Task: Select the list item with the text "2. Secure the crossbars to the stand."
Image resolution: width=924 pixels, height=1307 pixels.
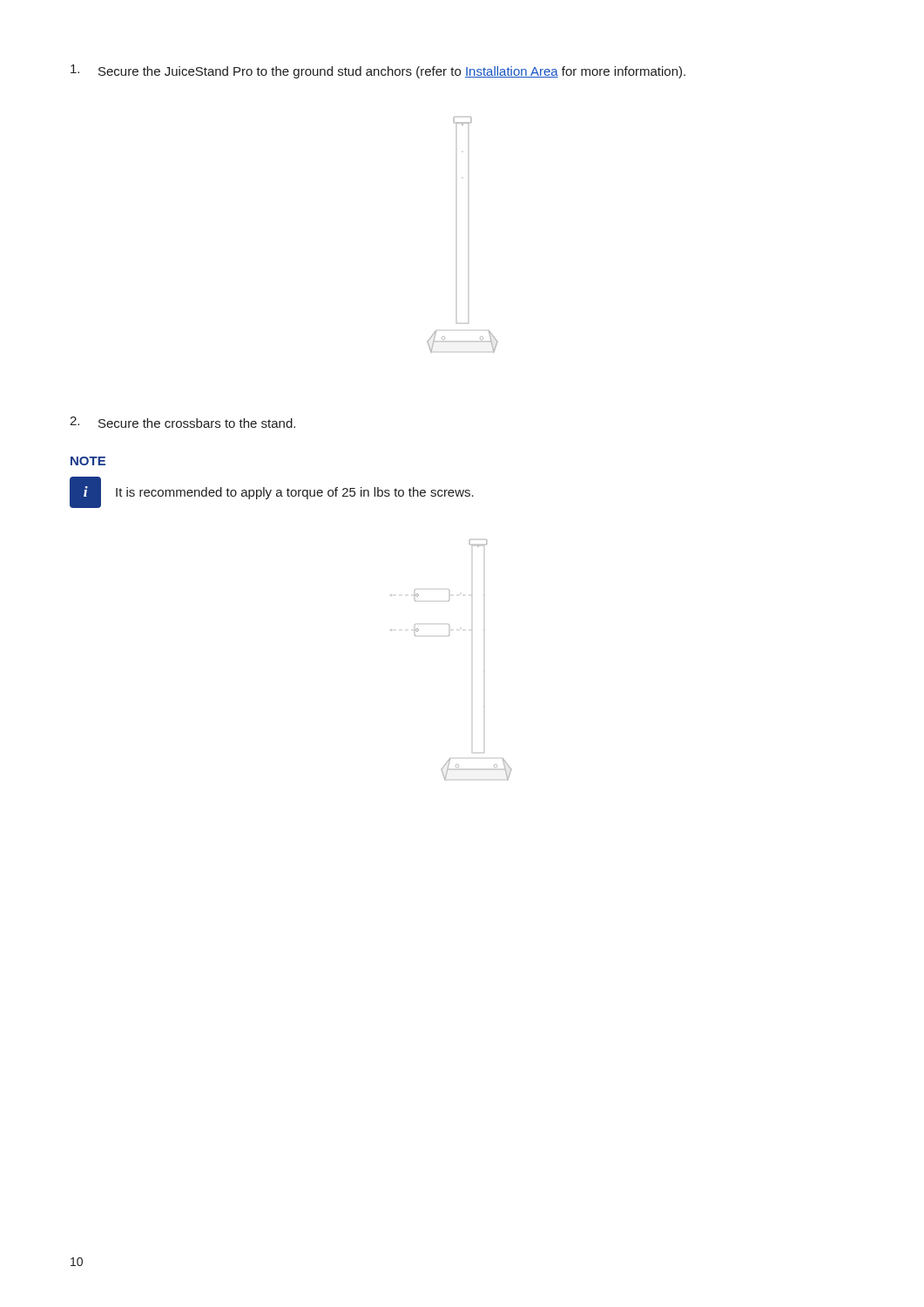Action: (x=182, y=422)
